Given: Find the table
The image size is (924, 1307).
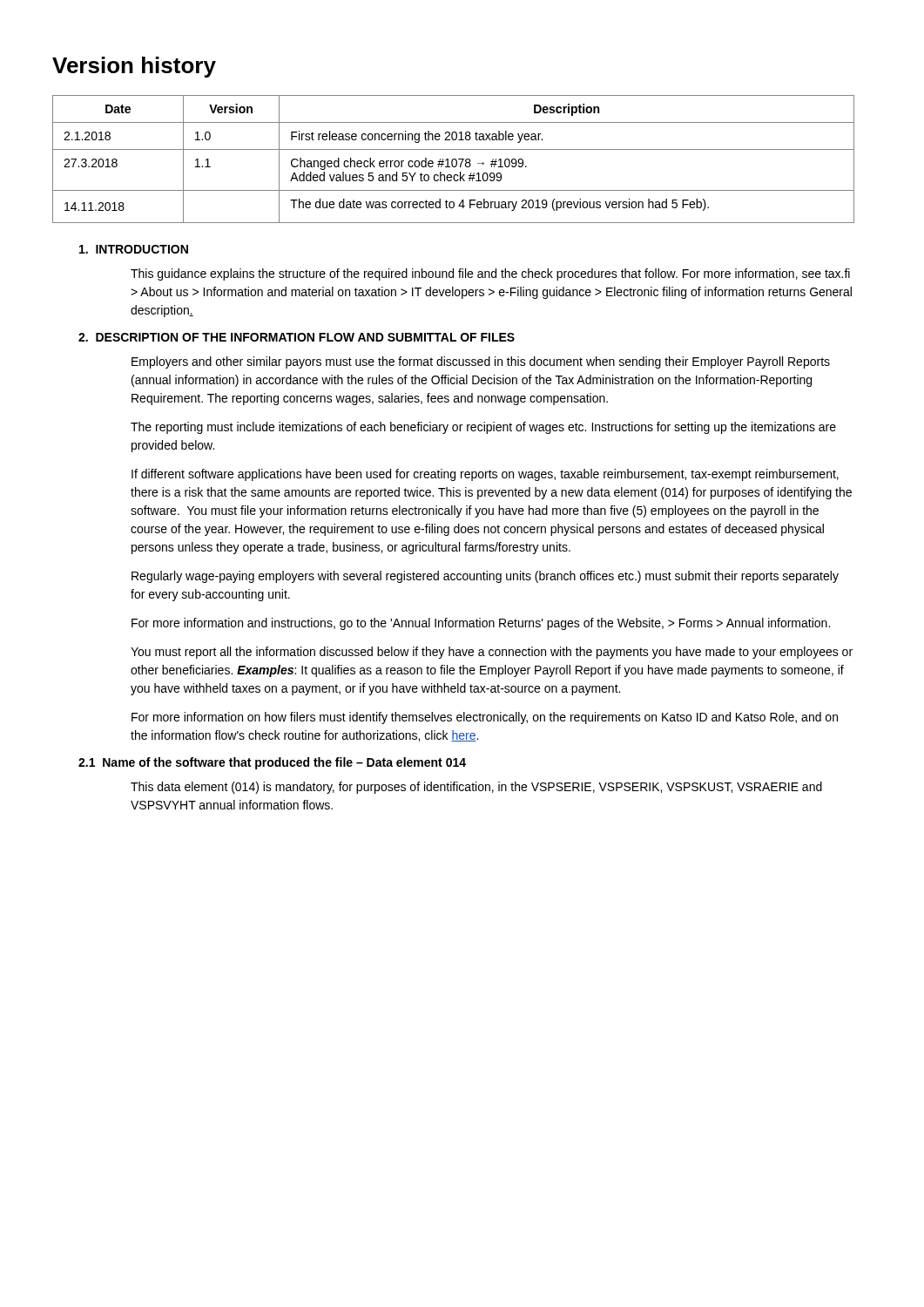Looking at the screenshot, I should (453, 159).
